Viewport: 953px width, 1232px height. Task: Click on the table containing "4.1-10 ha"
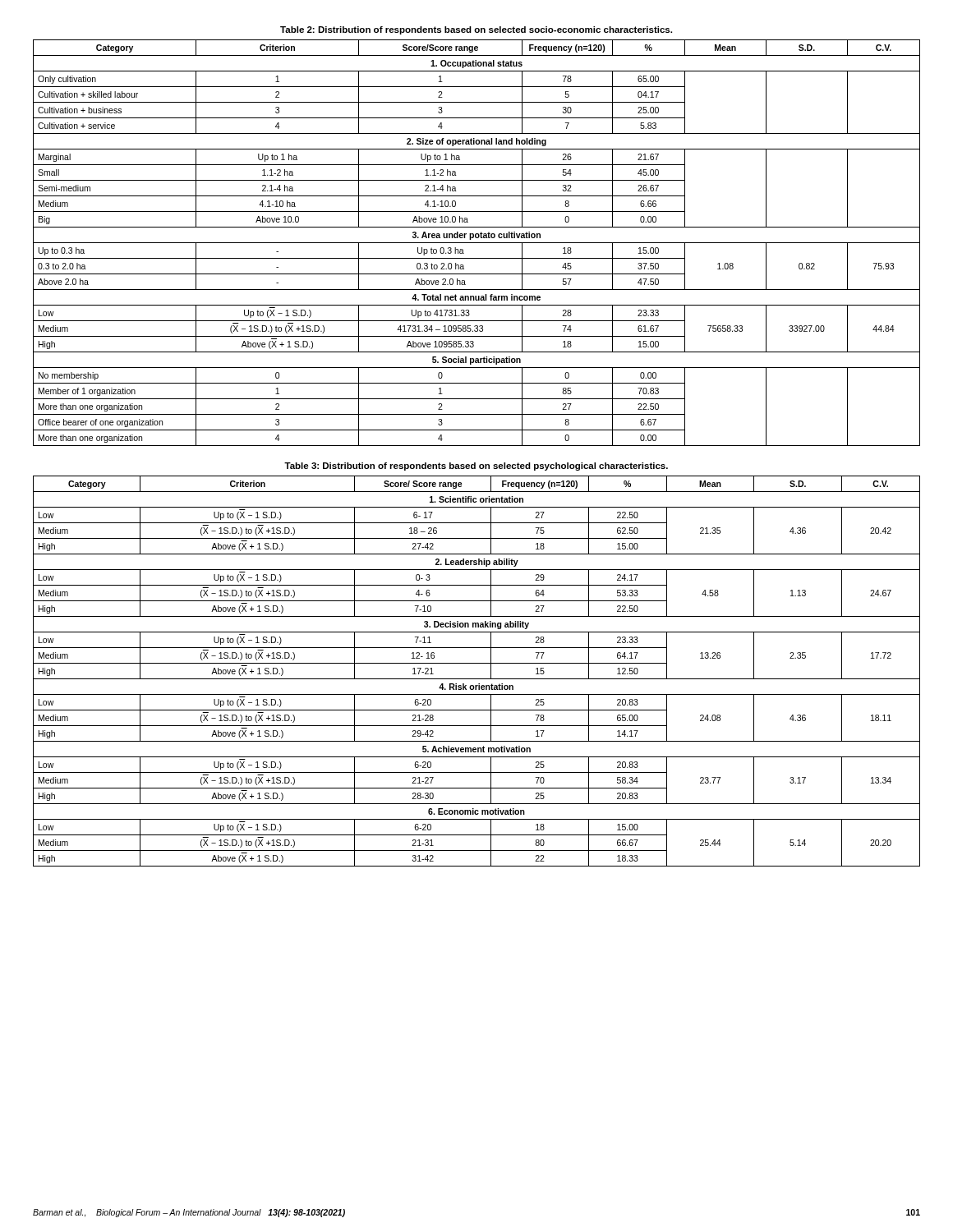(476, 243)
